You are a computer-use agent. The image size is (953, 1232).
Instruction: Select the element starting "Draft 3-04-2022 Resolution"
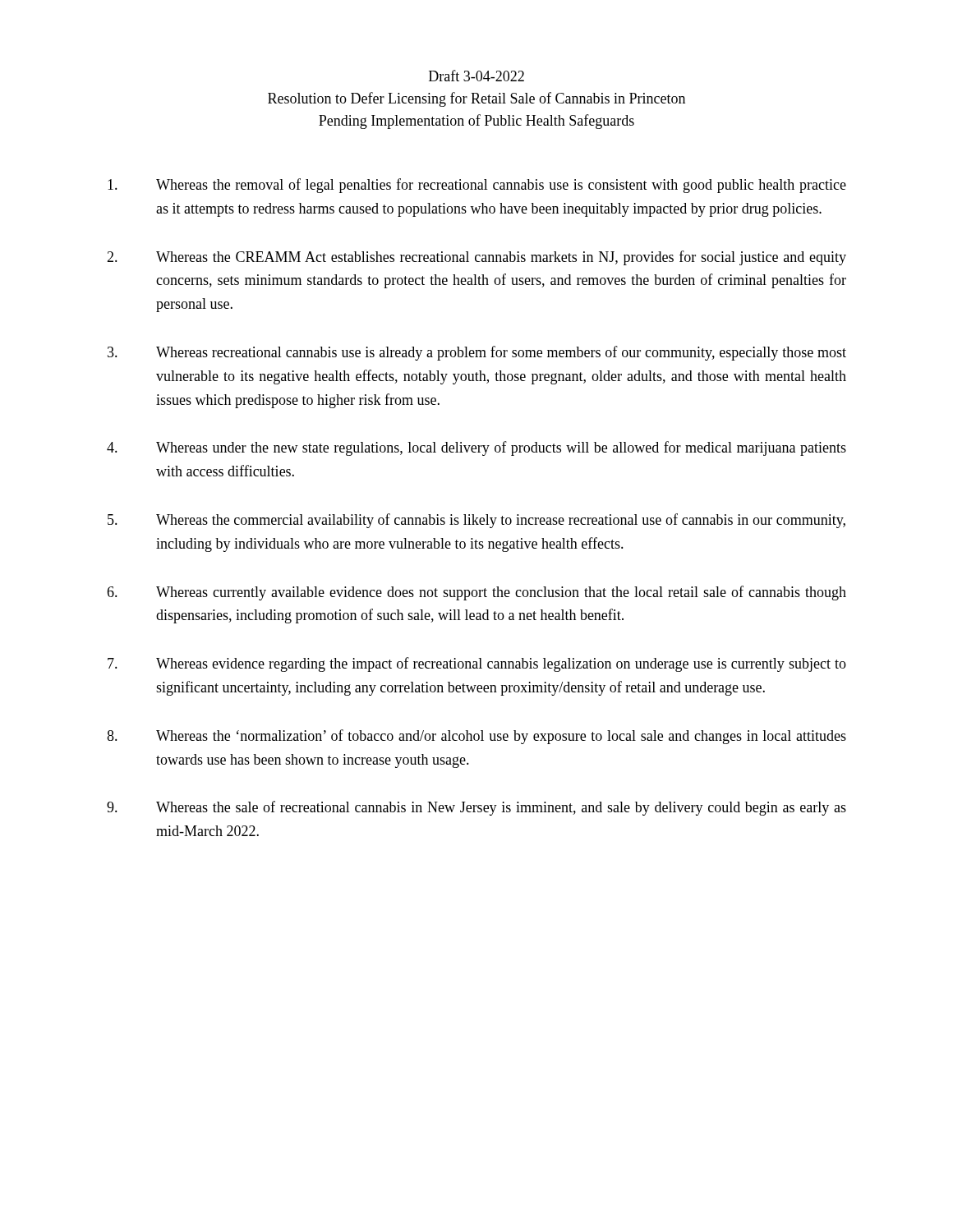pos(476,99)
